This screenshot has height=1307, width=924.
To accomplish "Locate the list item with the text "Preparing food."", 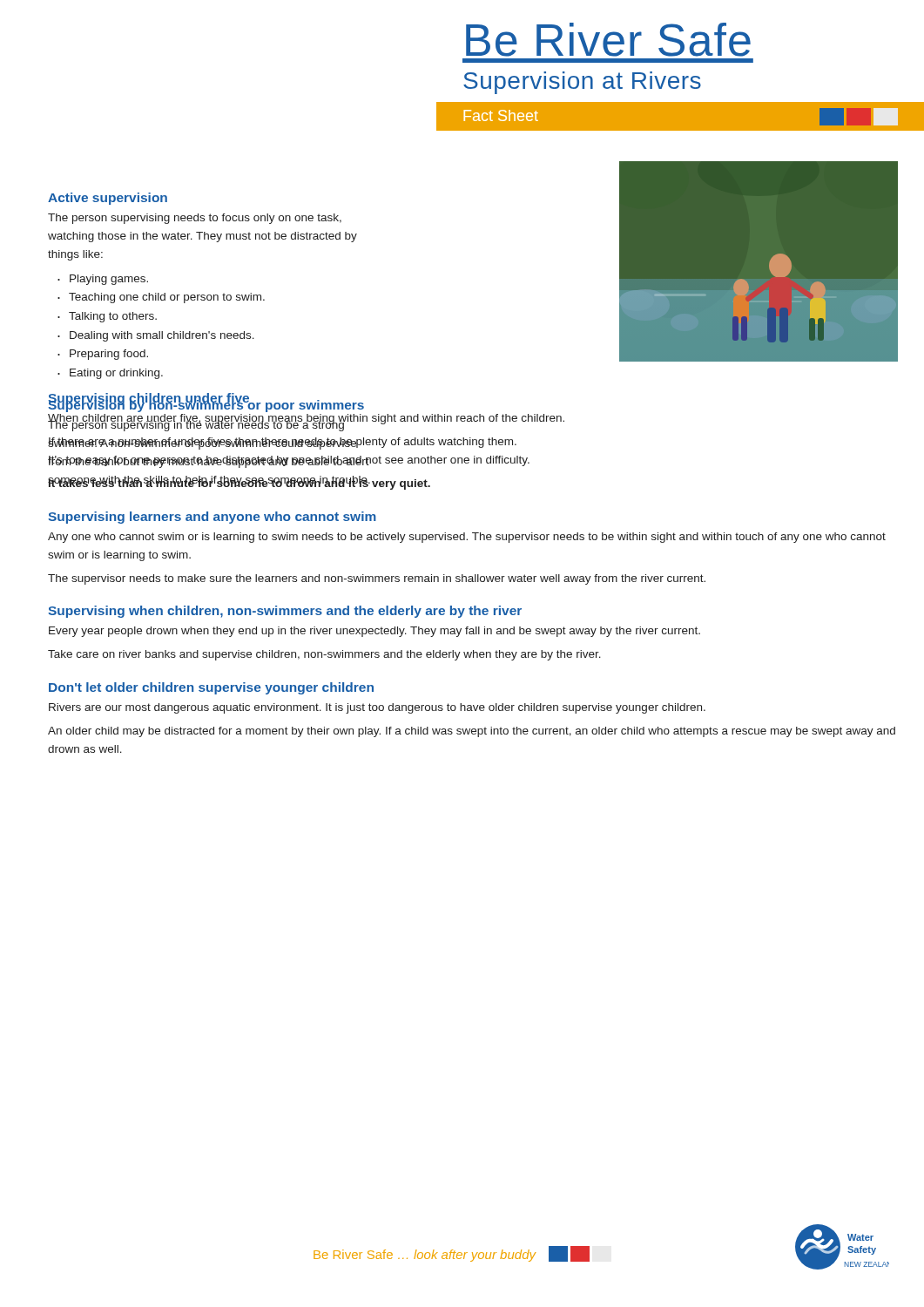I will [x=109, y=353].
